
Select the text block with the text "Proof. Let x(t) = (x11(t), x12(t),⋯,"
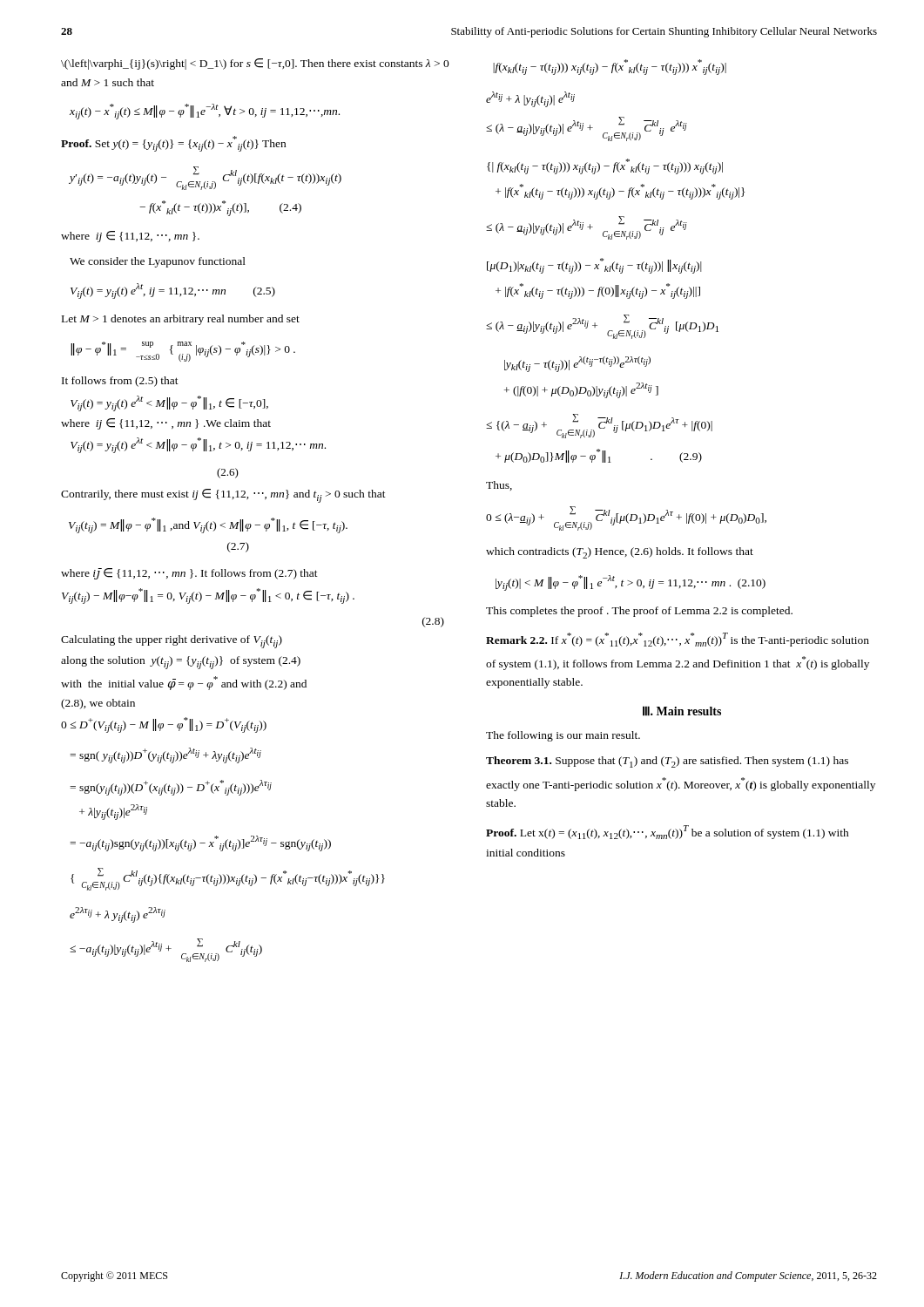[667, 840]
